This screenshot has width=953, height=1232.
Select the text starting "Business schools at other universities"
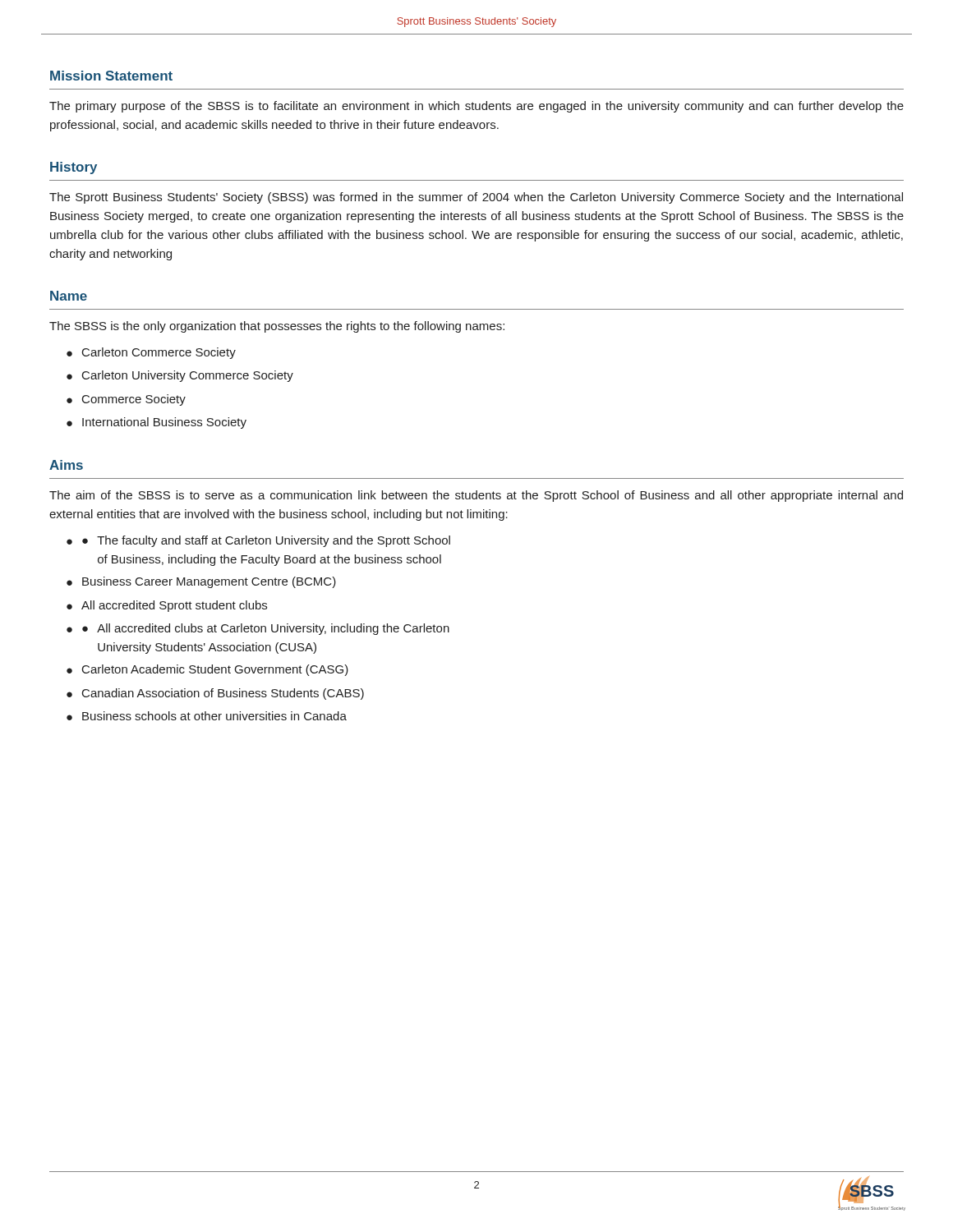coord(214,716)
